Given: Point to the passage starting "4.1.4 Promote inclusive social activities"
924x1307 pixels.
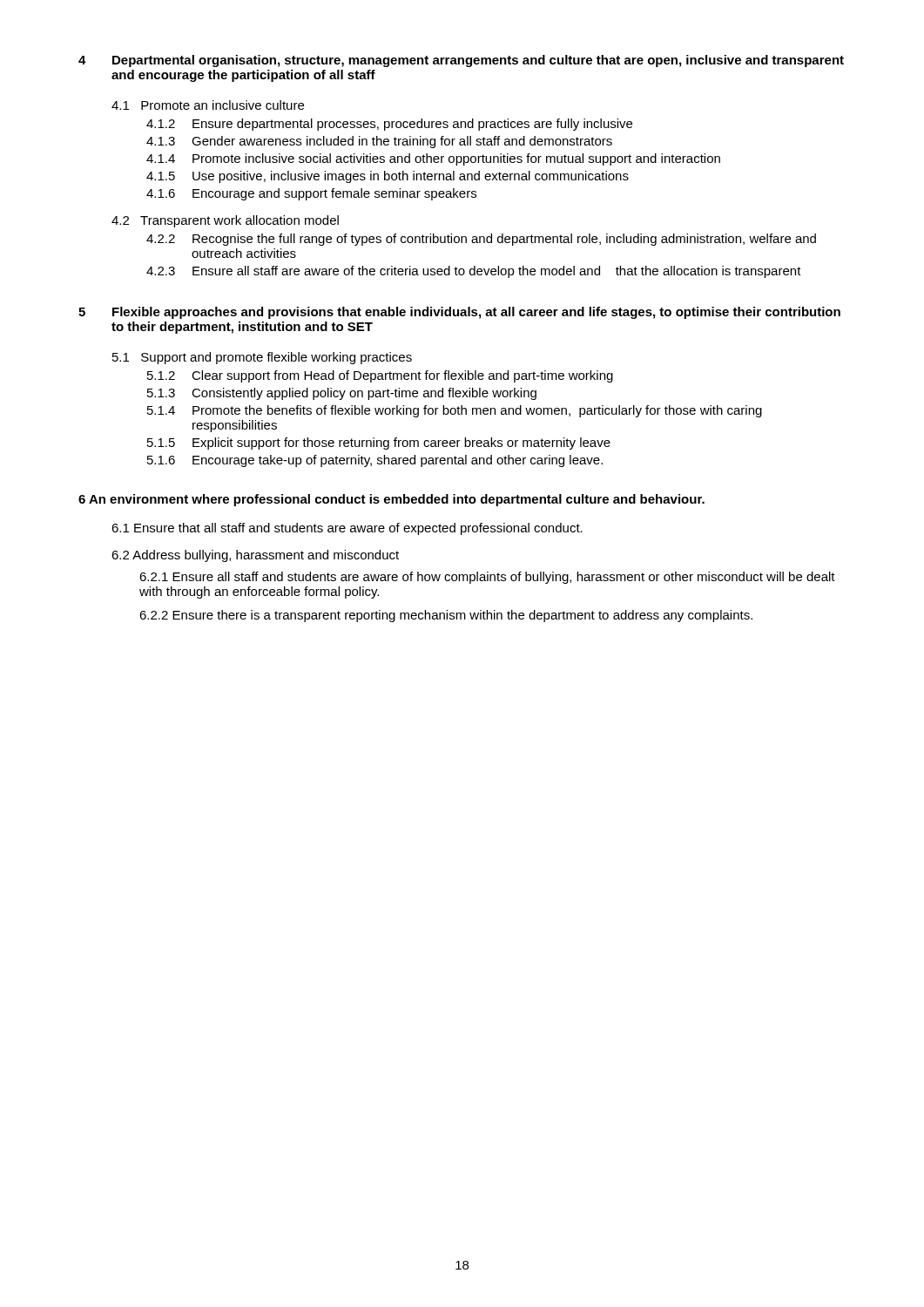Looking at the screenshot, I should pos(496,158).
